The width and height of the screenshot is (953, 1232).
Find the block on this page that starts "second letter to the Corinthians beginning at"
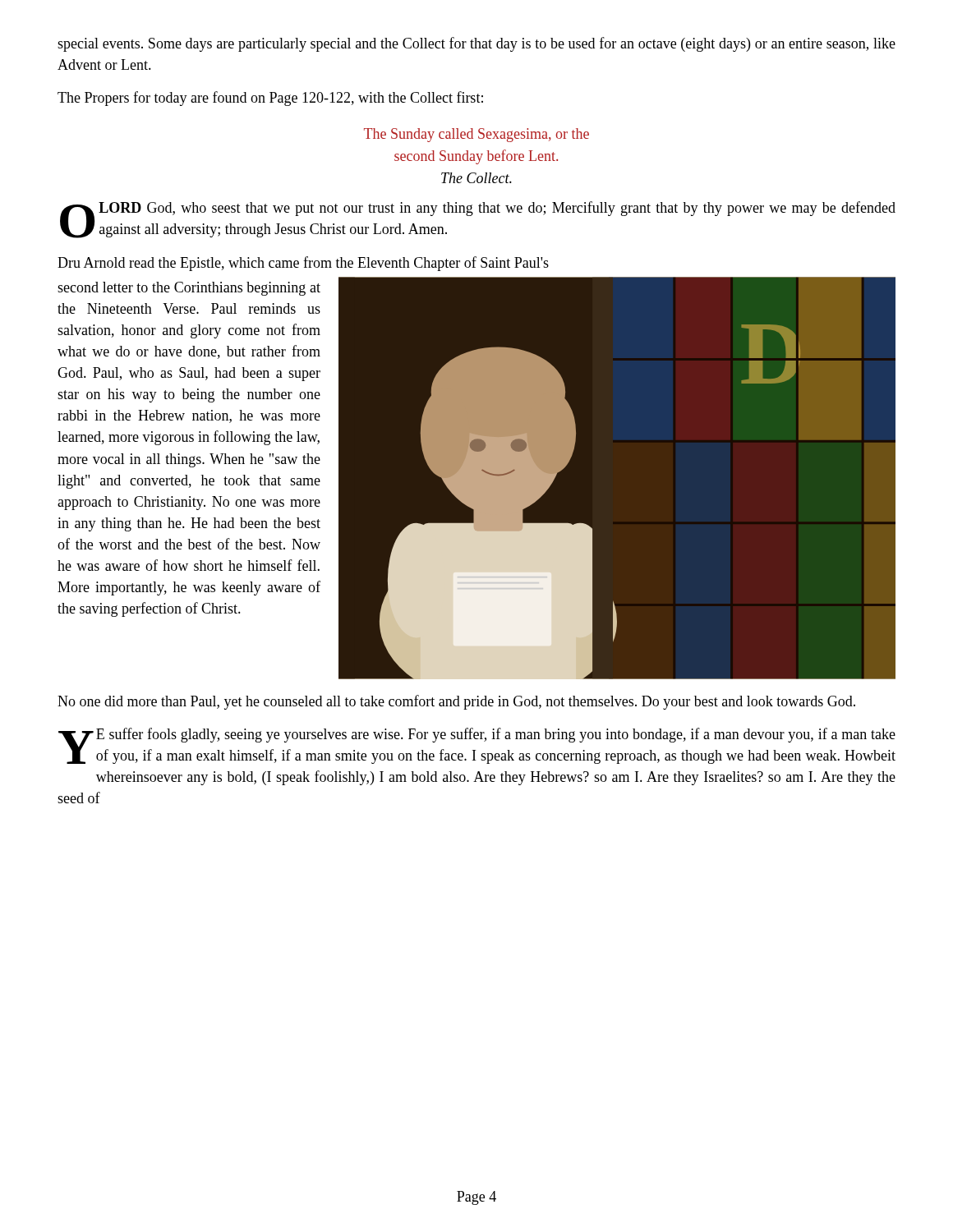[189, 448]
